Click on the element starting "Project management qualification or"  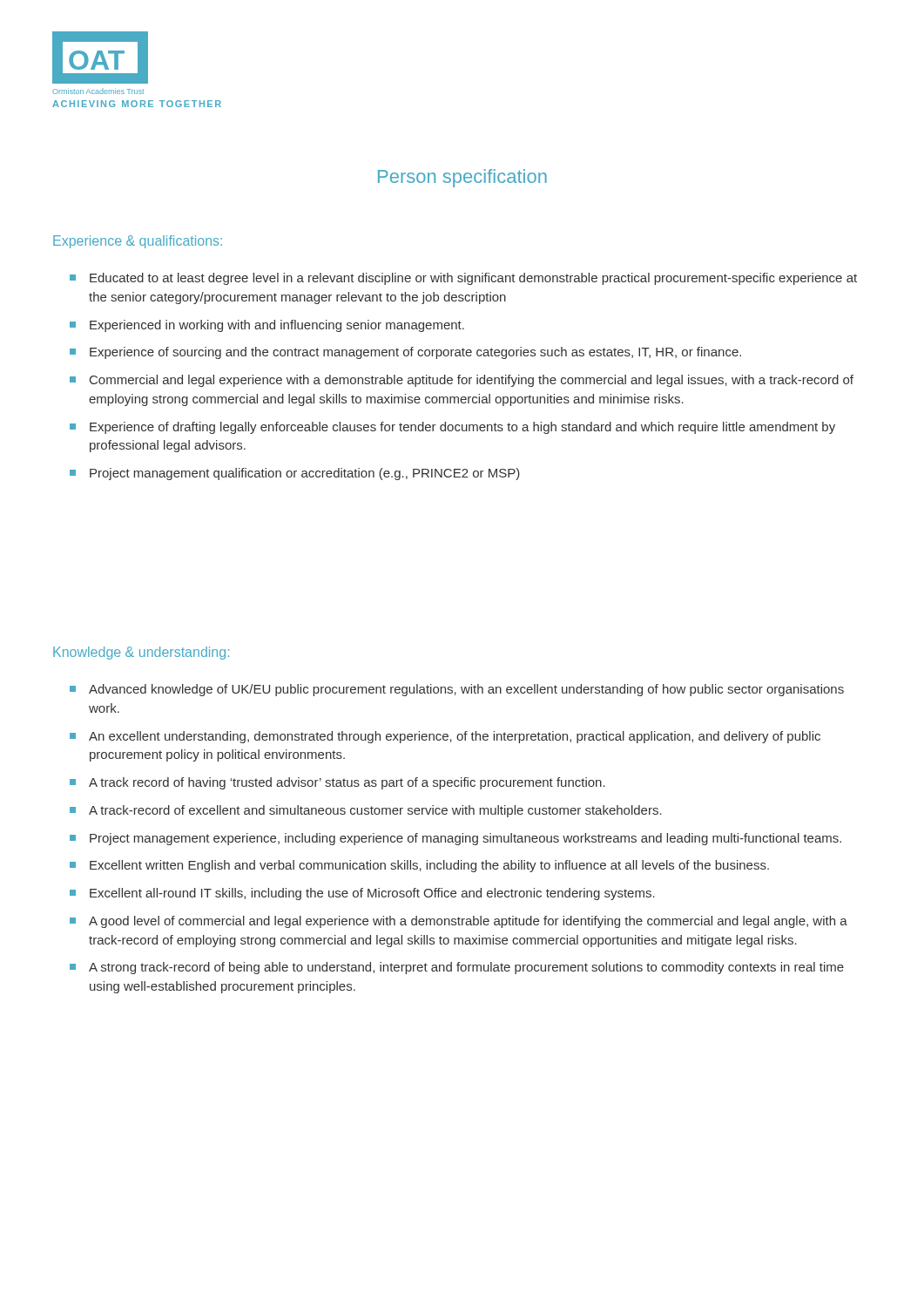click(295, 473)
